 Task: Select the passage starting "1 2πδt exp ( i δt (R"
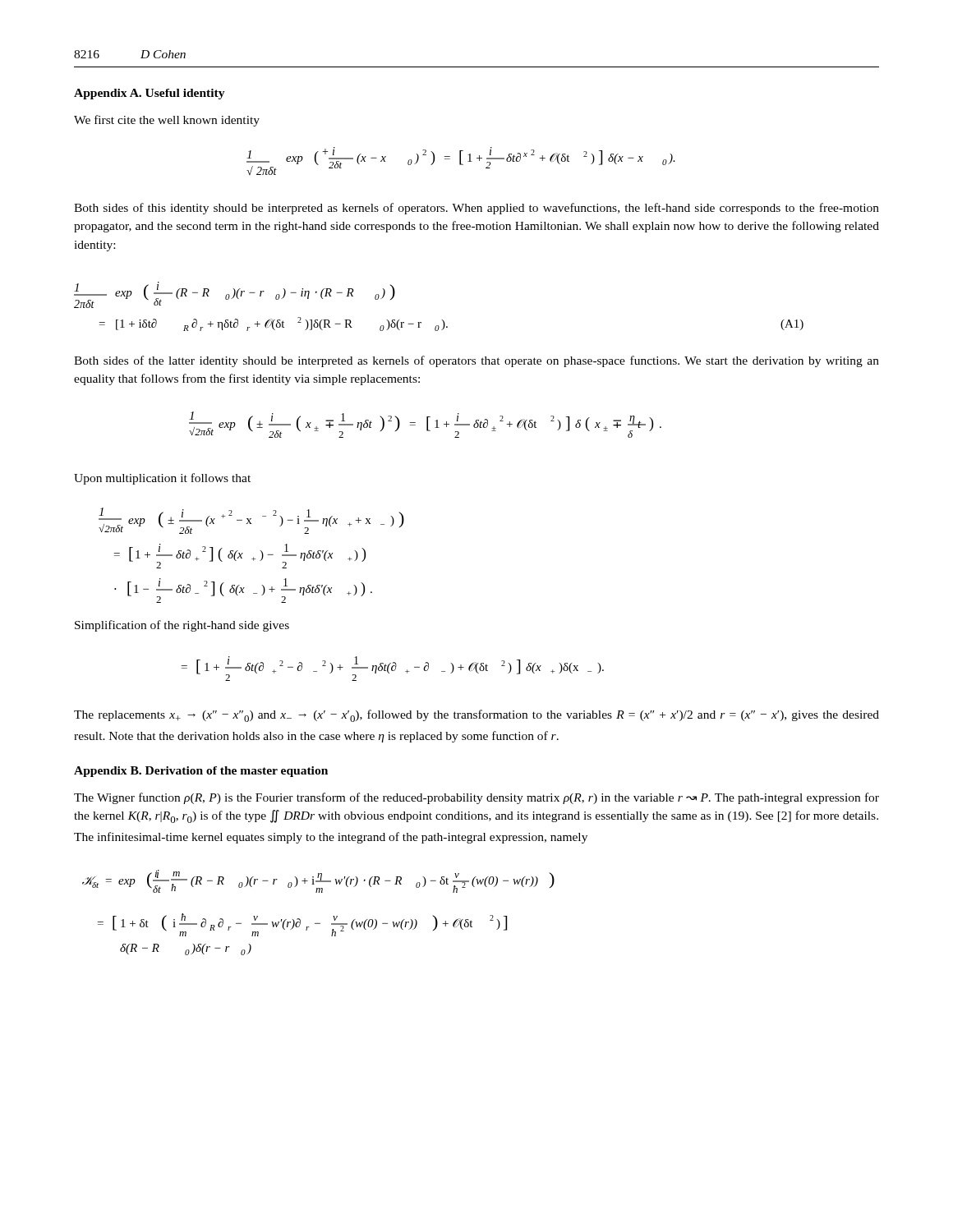tap(235, 295)
